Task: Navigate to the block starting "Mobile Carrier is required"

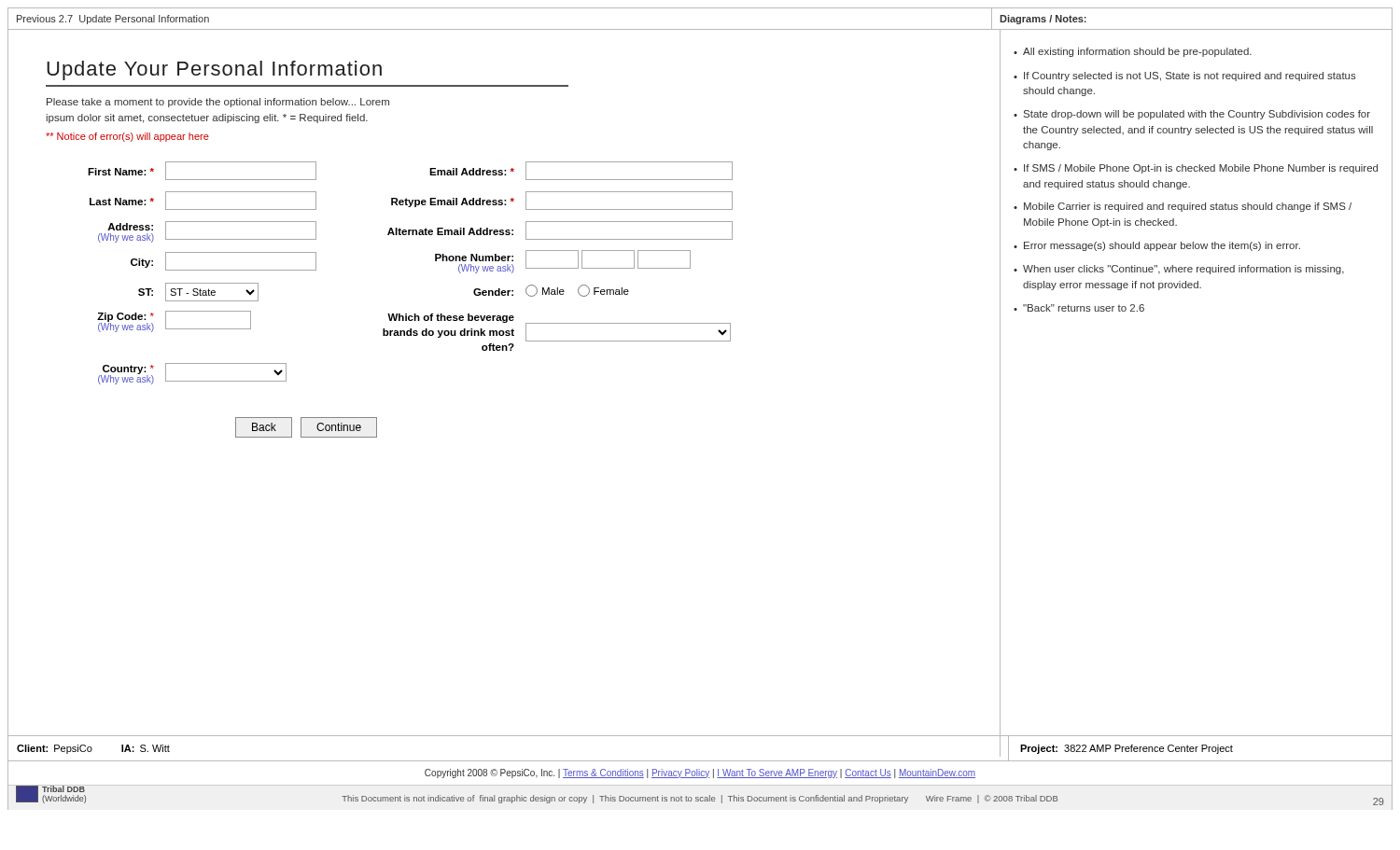Action: click(1187, 214)
